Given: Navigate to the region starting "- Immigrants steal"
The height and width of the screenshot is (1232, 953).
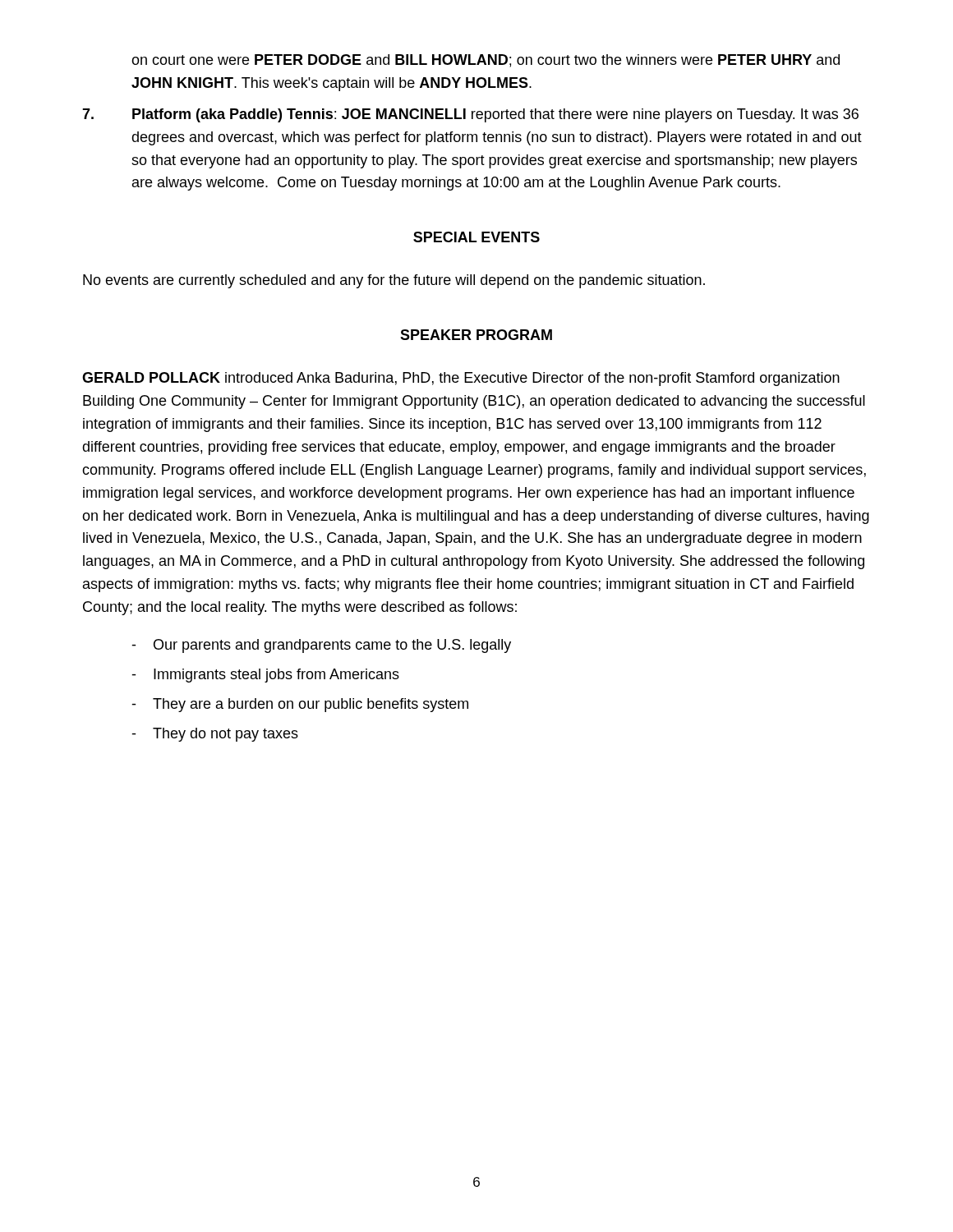Looking at the screenshot, I should [x=265, y=675].
